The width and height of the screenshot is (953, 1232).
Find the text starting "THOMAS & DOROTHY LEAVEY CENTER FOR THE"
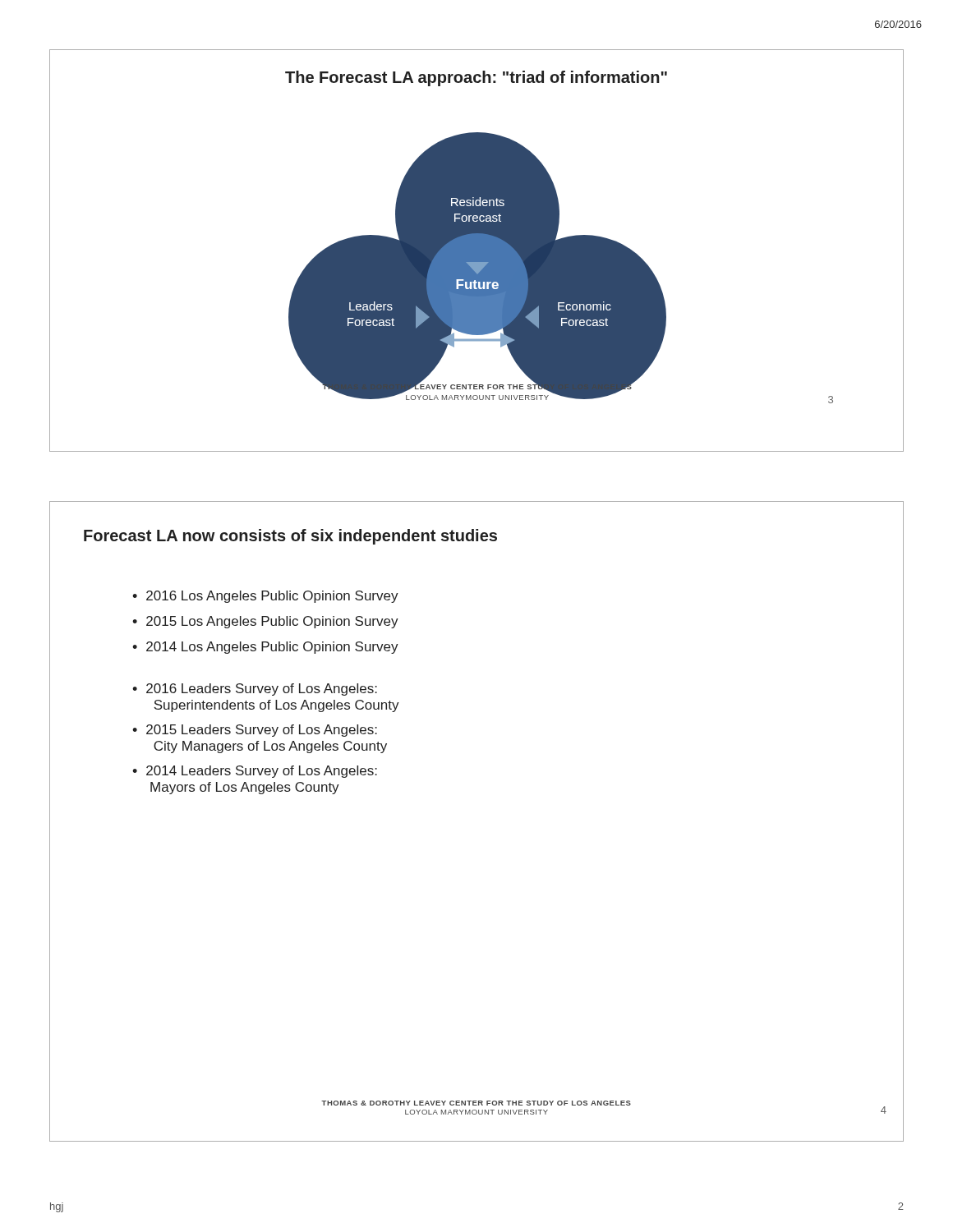pyautogui.click(x=476, y=1107)
